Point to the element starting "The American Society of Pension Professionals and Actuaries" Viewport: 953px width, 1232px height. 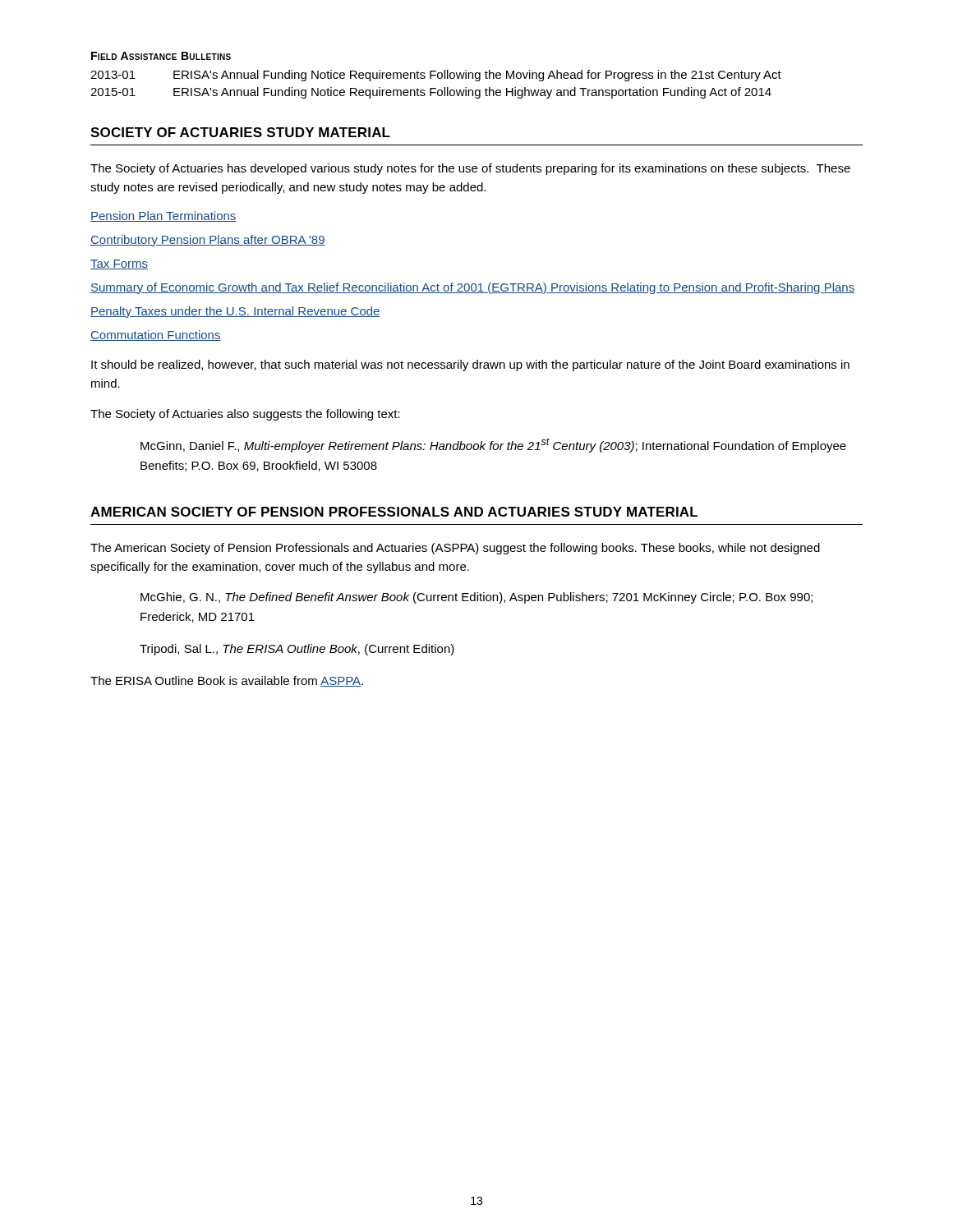[455, 557]
